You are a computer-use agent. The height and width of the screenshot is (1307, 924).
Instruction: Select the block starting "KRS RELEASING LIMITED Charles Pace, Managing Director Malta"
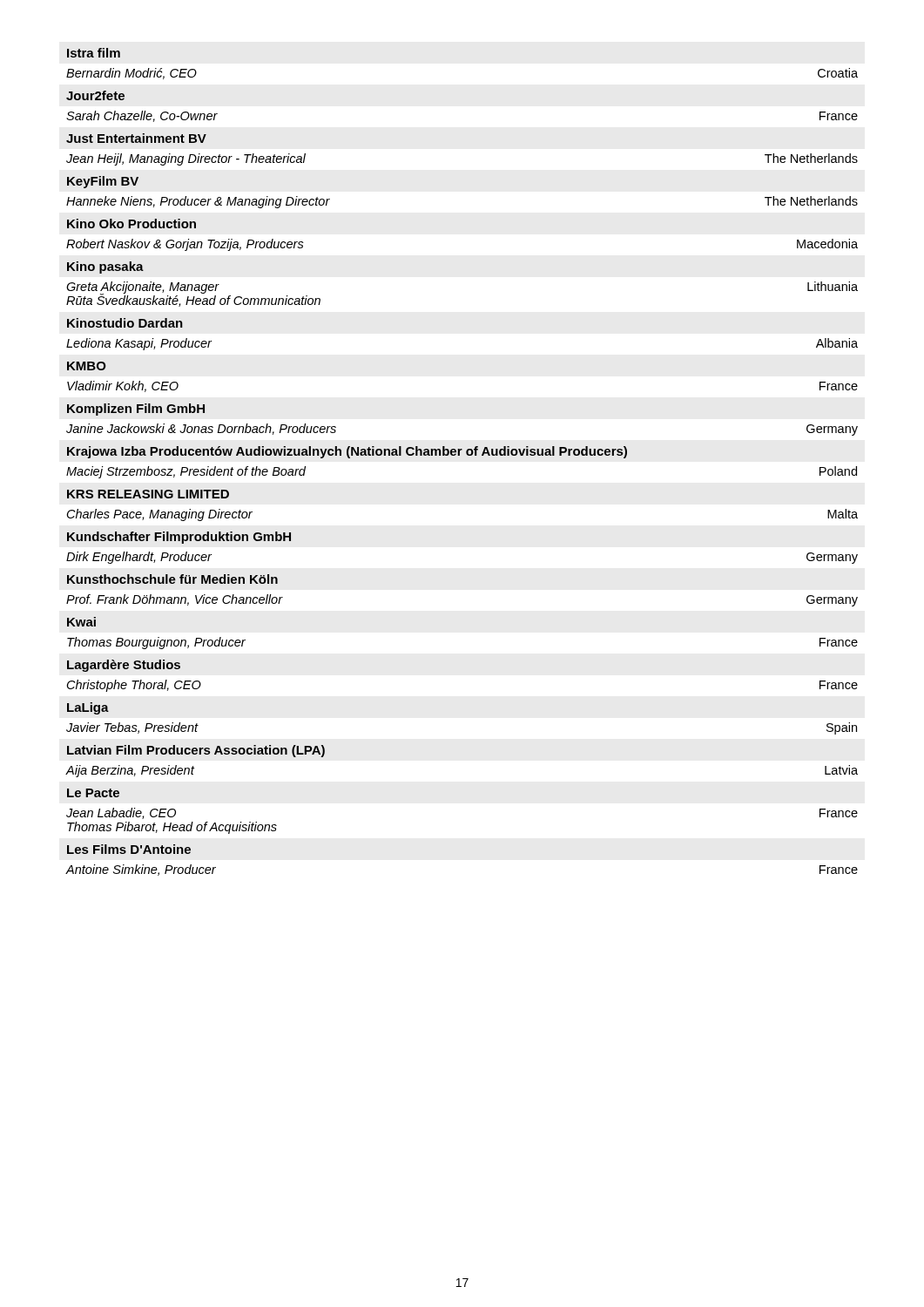[148, 494]
